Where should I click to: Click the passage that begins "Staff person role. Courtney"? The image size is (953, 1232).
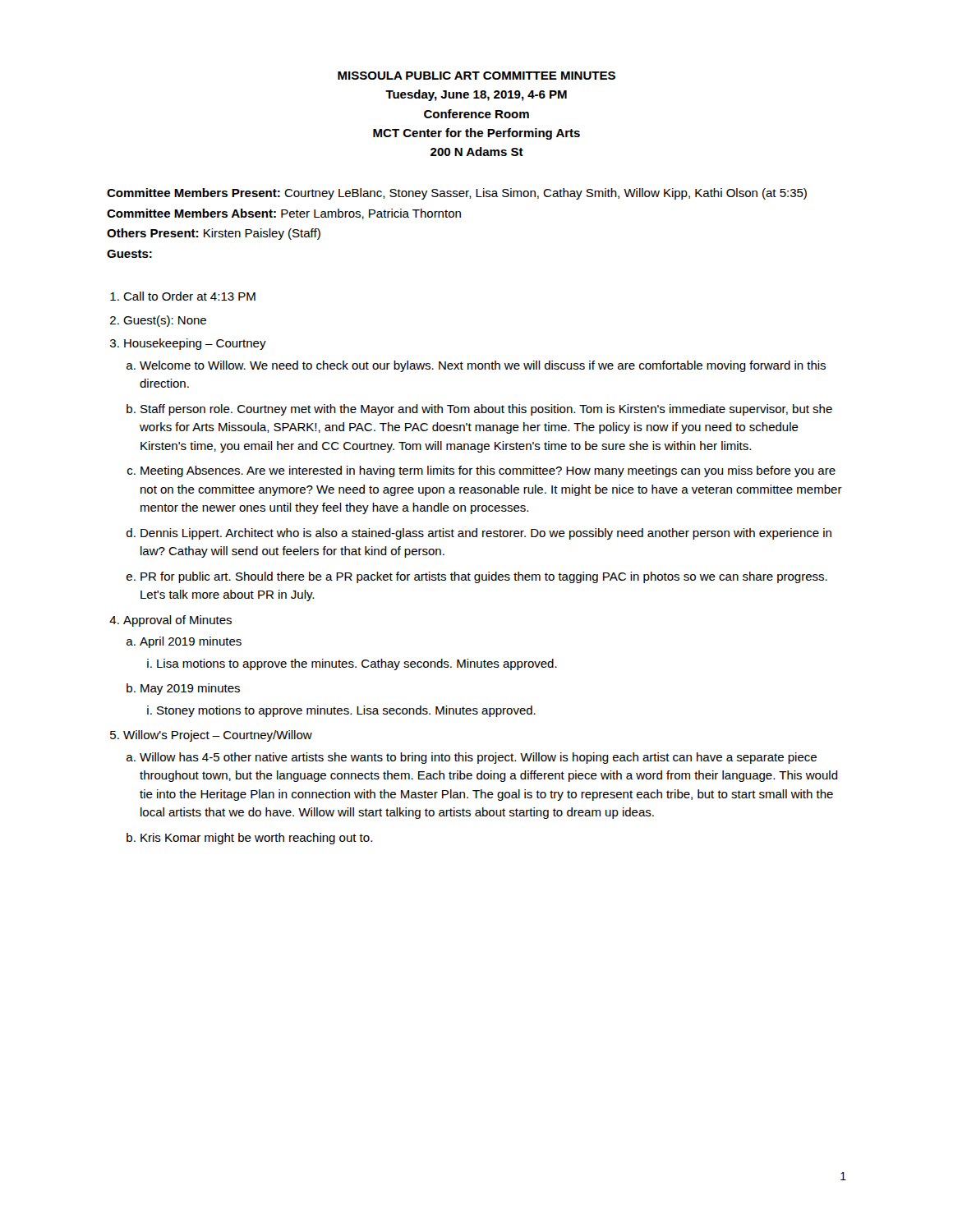coord(486,427)
